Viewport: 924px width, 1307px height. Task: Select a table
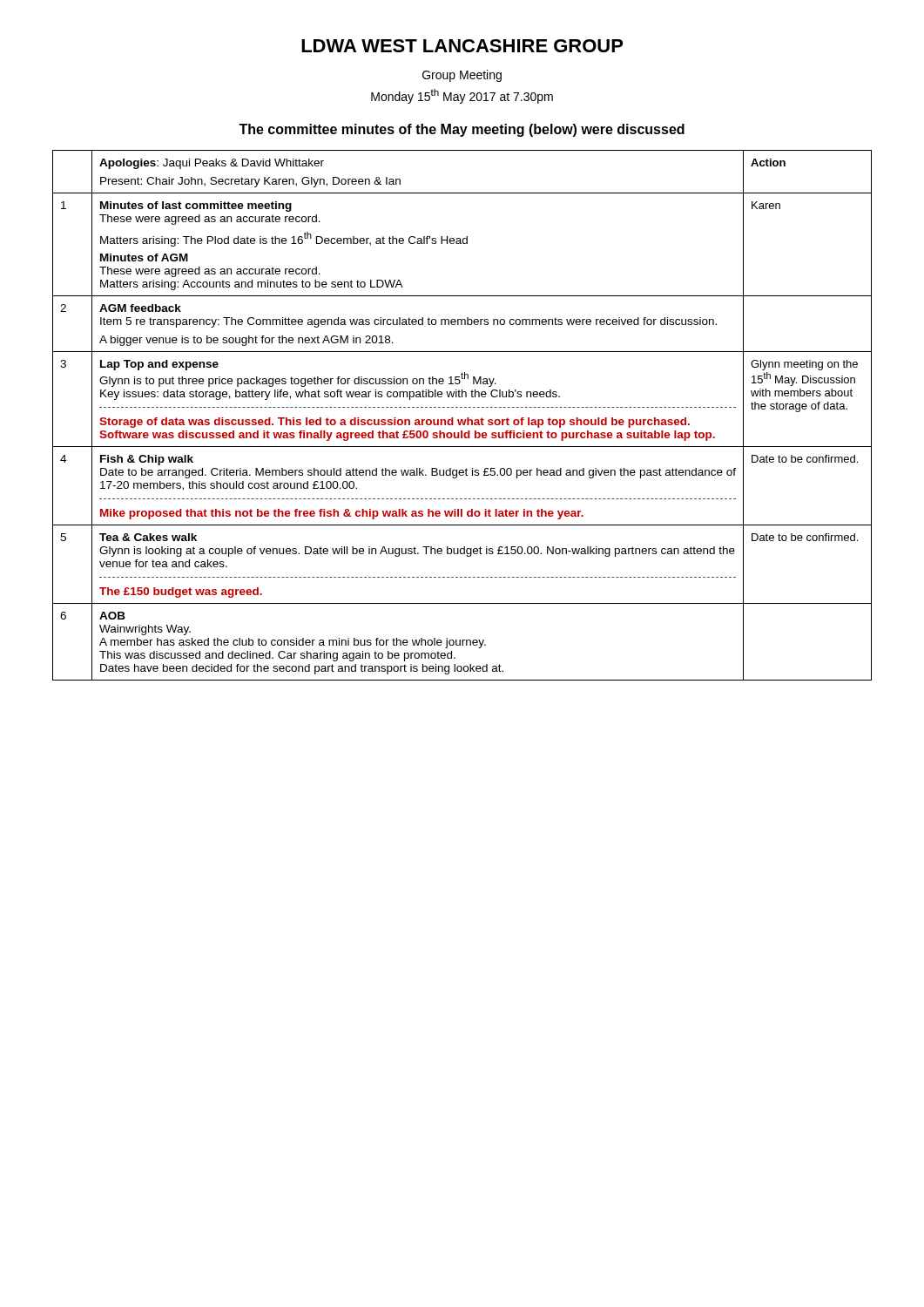pos(462,415)
